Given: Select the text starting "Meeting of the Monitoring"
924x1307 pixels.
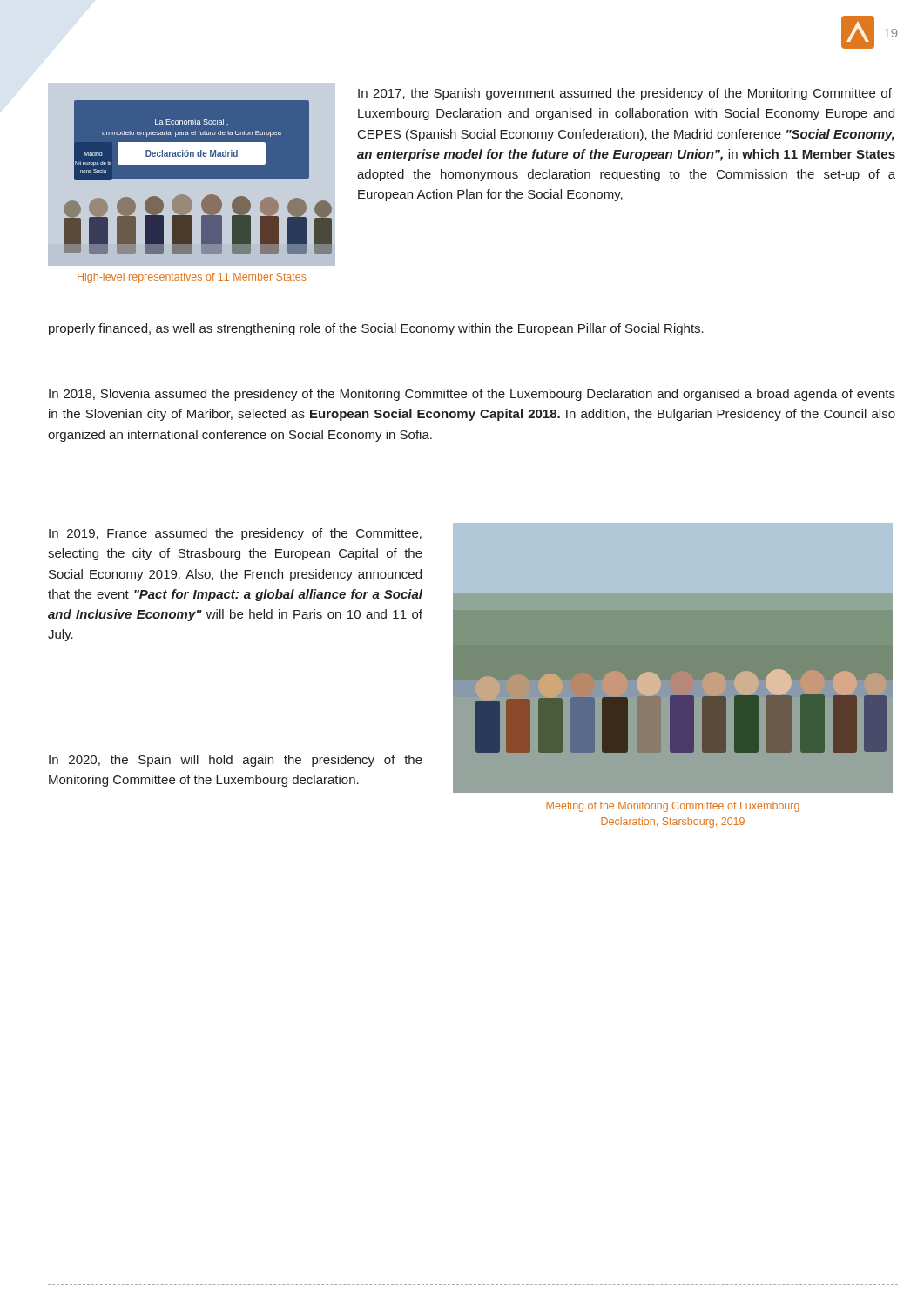Looking at the screenshot, I should coord(673,814).
